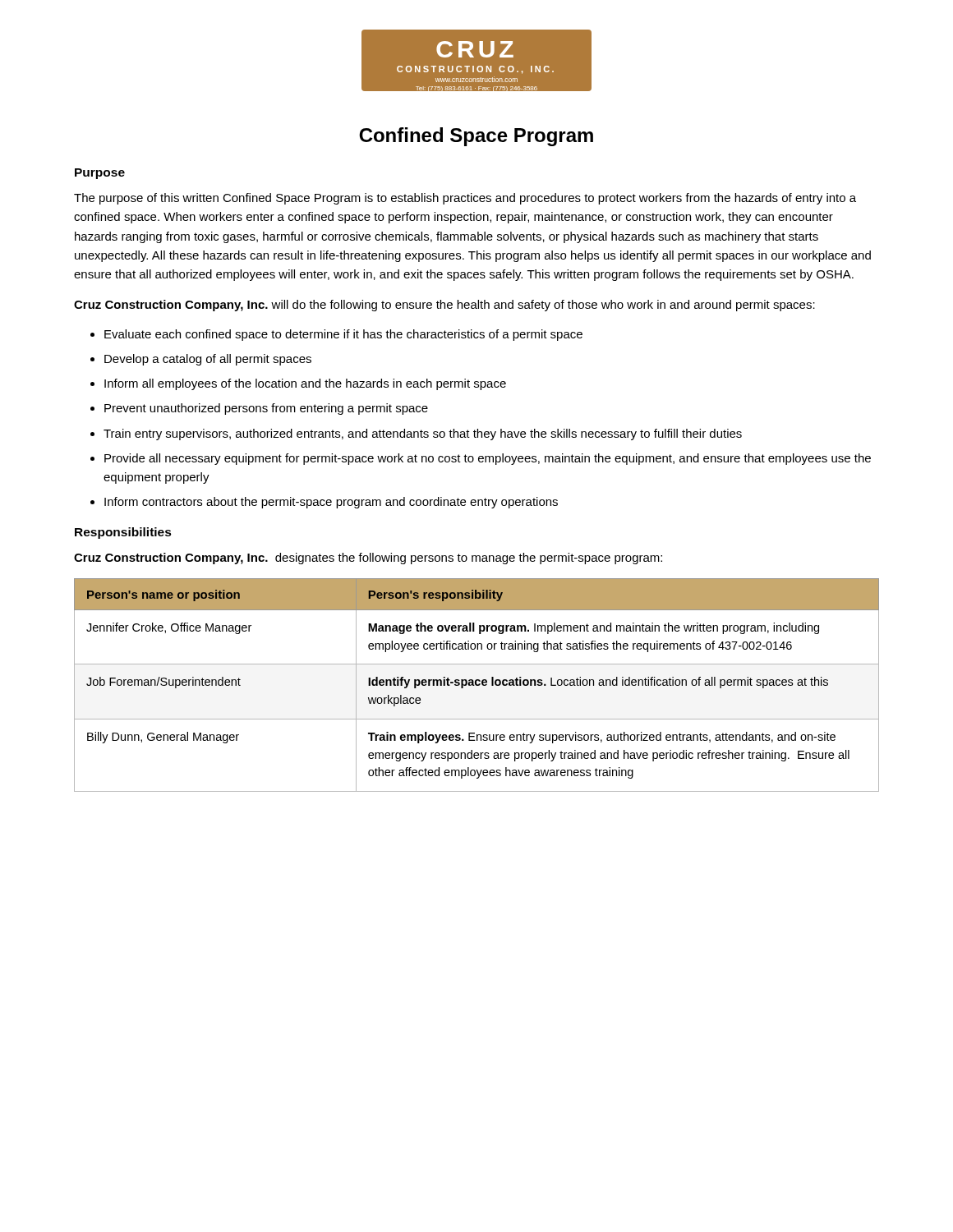
Task: Where is the passage that starts "The purpose of this written Confined Space Program"?
Action: [473, 236]
